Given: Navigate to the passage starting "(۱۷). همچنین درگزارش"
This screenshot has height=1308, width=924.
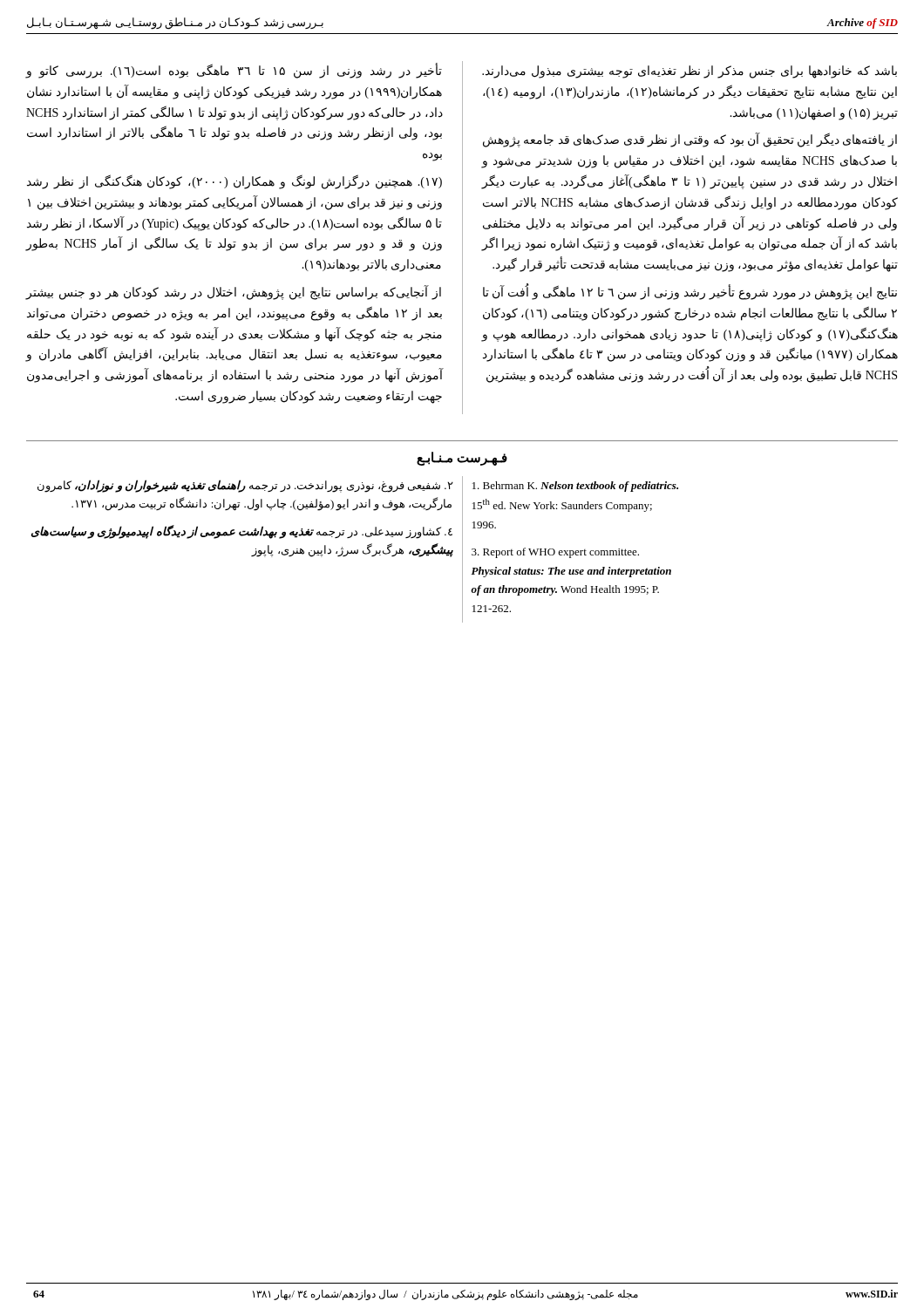Looking at the screenshot, I should click(x=234, y=224).
